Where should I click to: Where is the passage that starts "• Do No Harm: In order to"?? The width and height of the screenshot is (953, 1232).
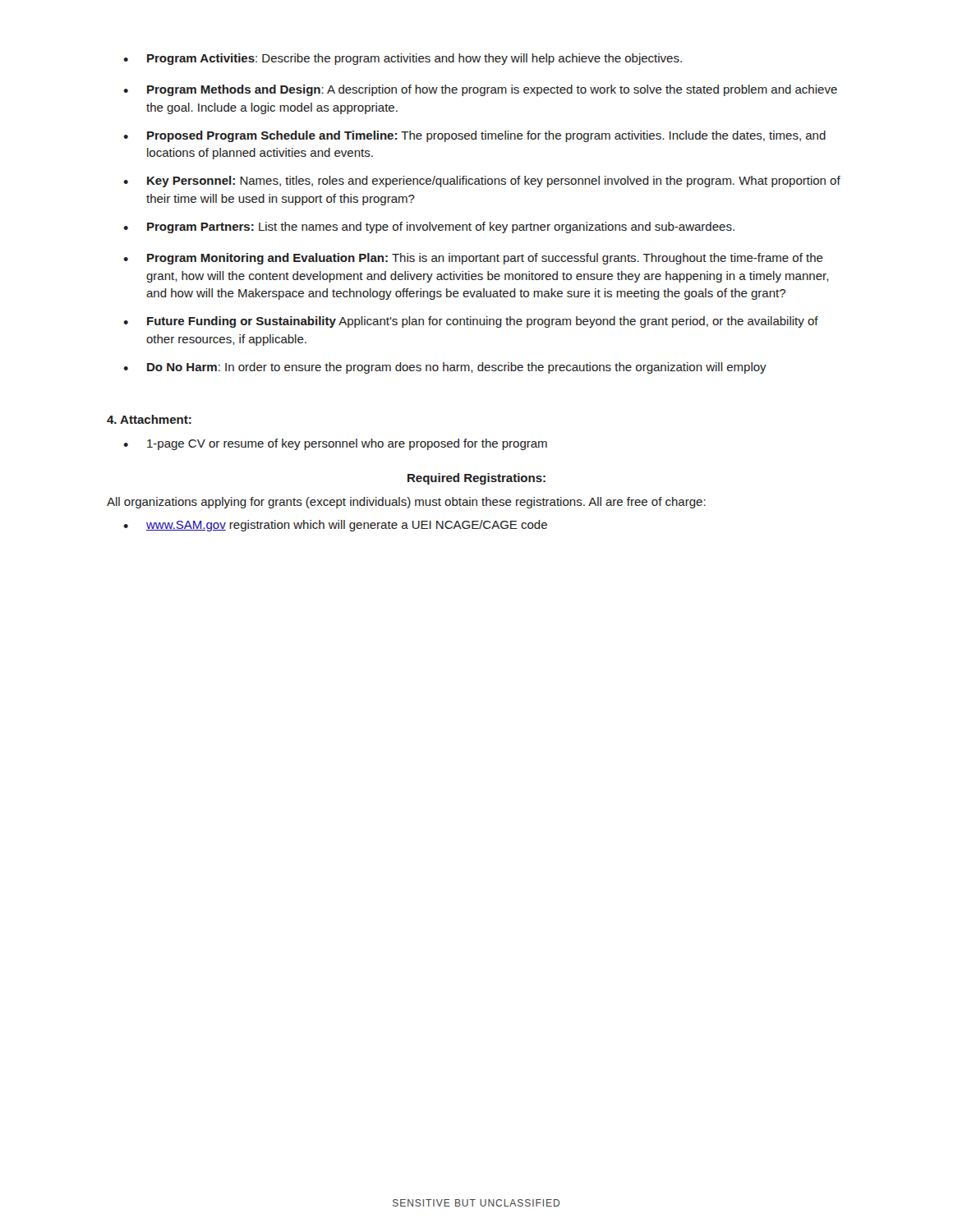[485, 369]
